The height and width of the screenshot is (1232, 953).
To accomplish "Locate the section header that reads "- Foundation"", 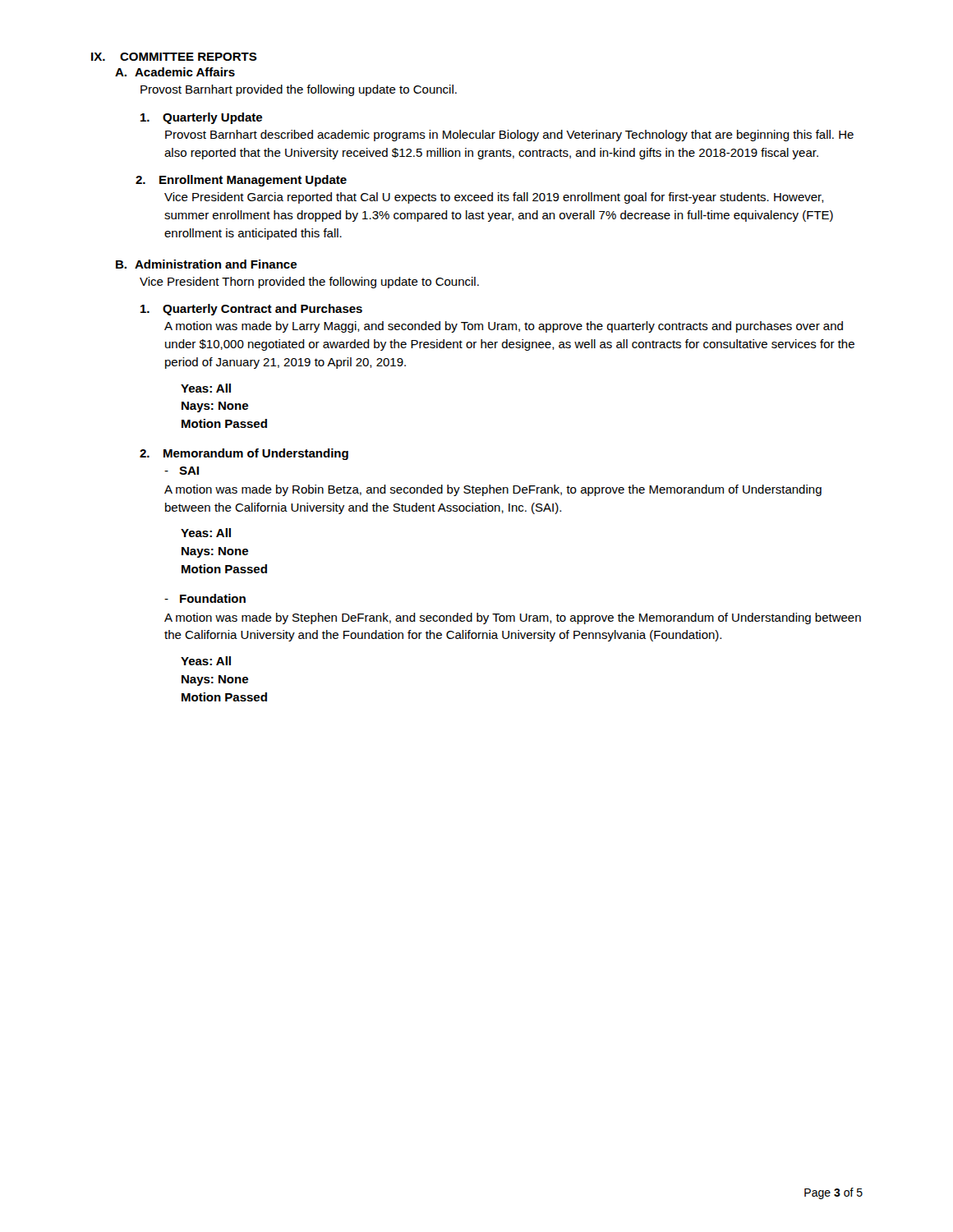I will click(205, 598).
